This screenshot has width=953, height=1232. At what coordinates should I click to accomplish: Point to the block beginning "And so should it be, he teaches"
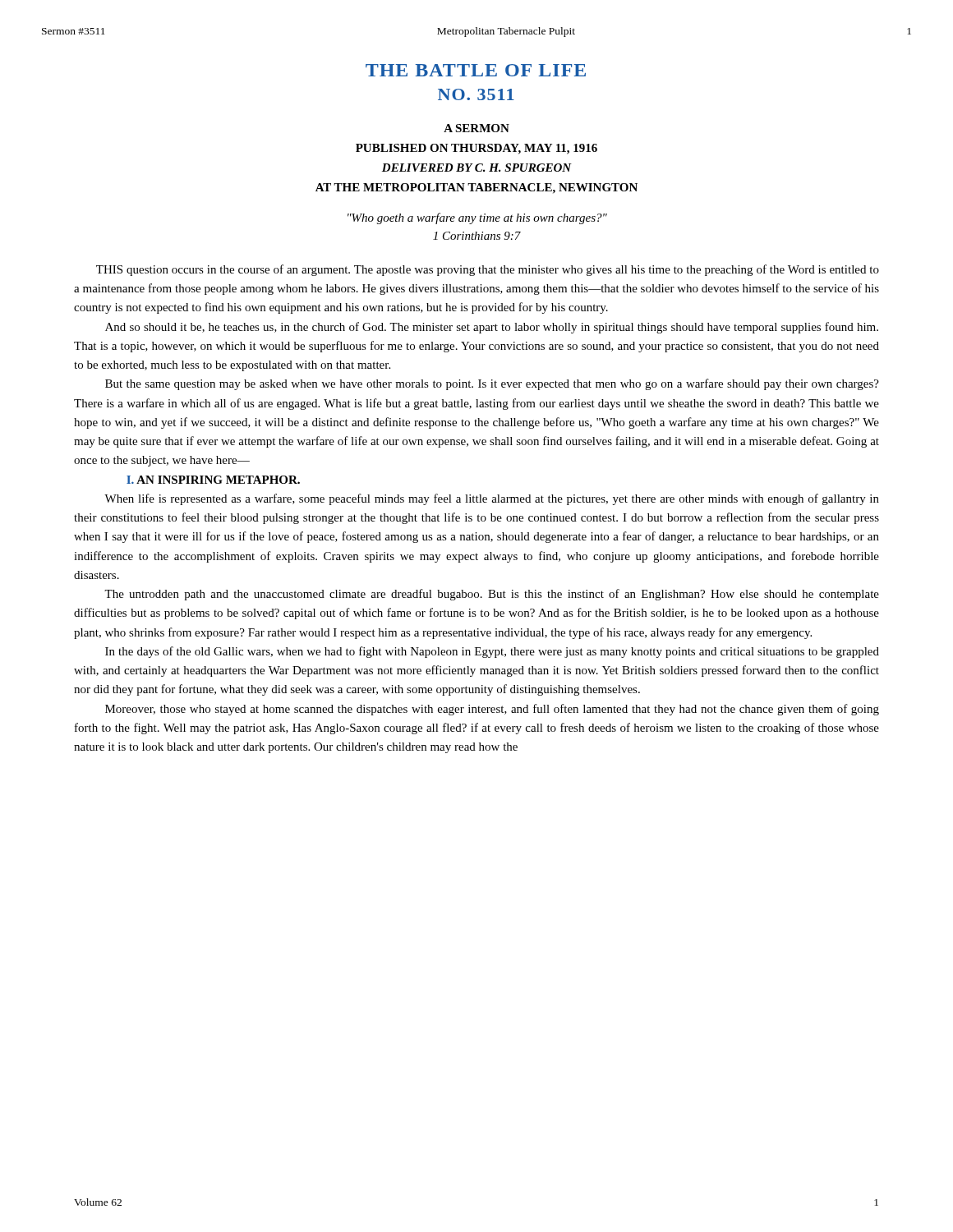point(476,346)
